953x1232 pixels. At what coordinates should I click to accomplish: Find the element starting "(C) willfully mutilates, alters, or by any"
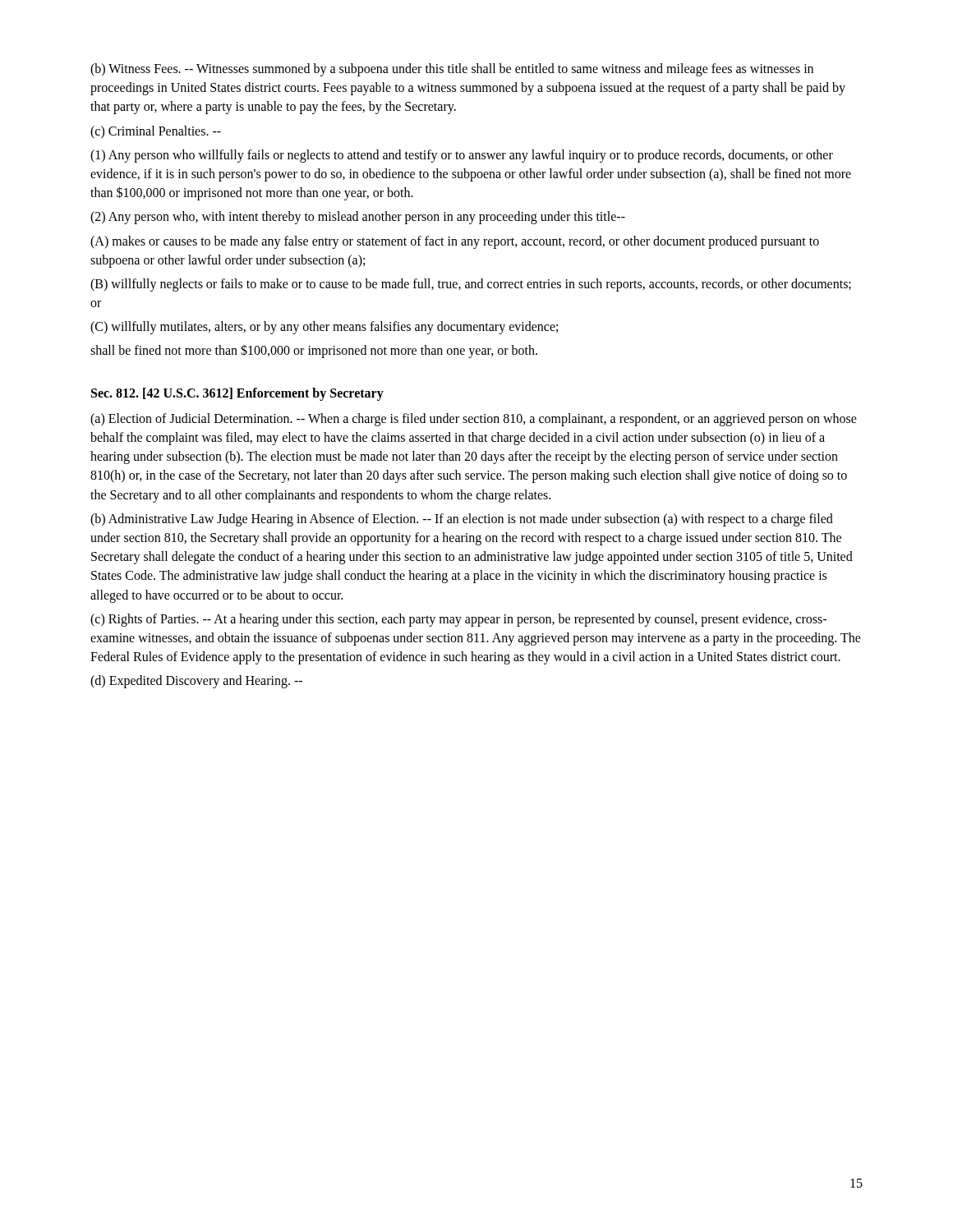[325, 327]
